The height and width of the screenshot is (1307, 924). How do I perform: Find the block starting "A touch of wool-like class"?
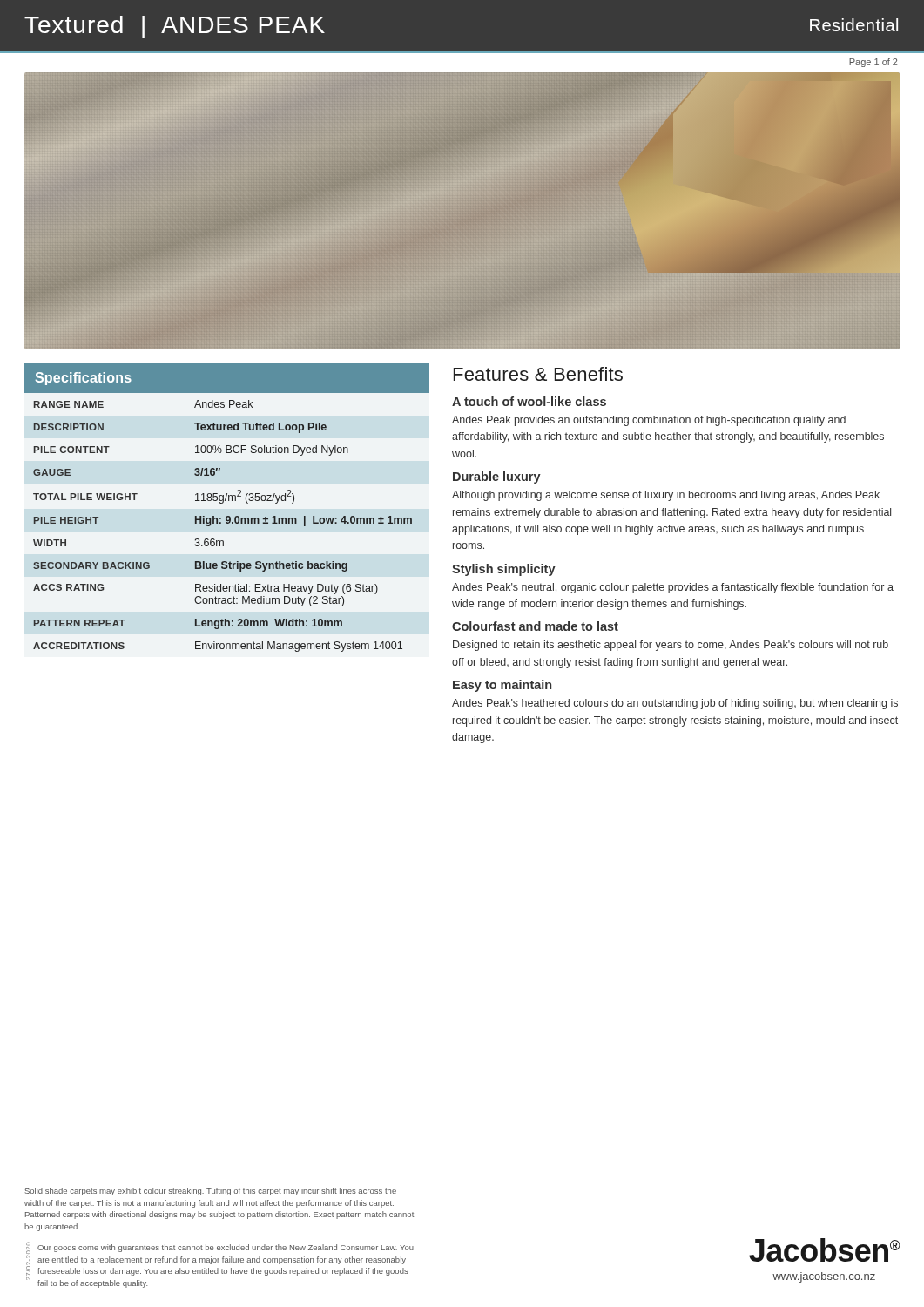click(529, 402)
